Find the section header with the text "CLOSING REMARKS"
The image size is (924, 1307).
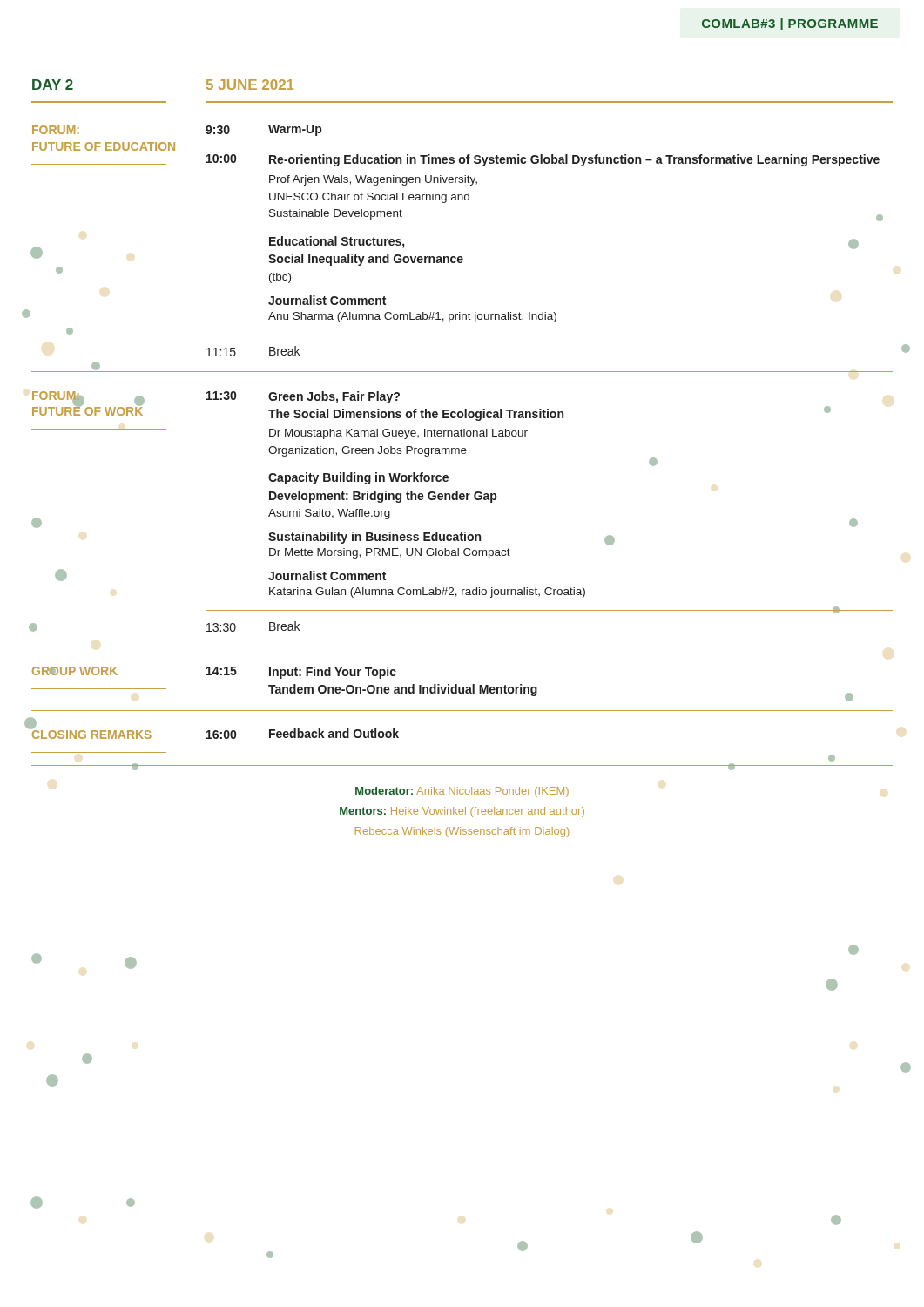tap(92, 735)
